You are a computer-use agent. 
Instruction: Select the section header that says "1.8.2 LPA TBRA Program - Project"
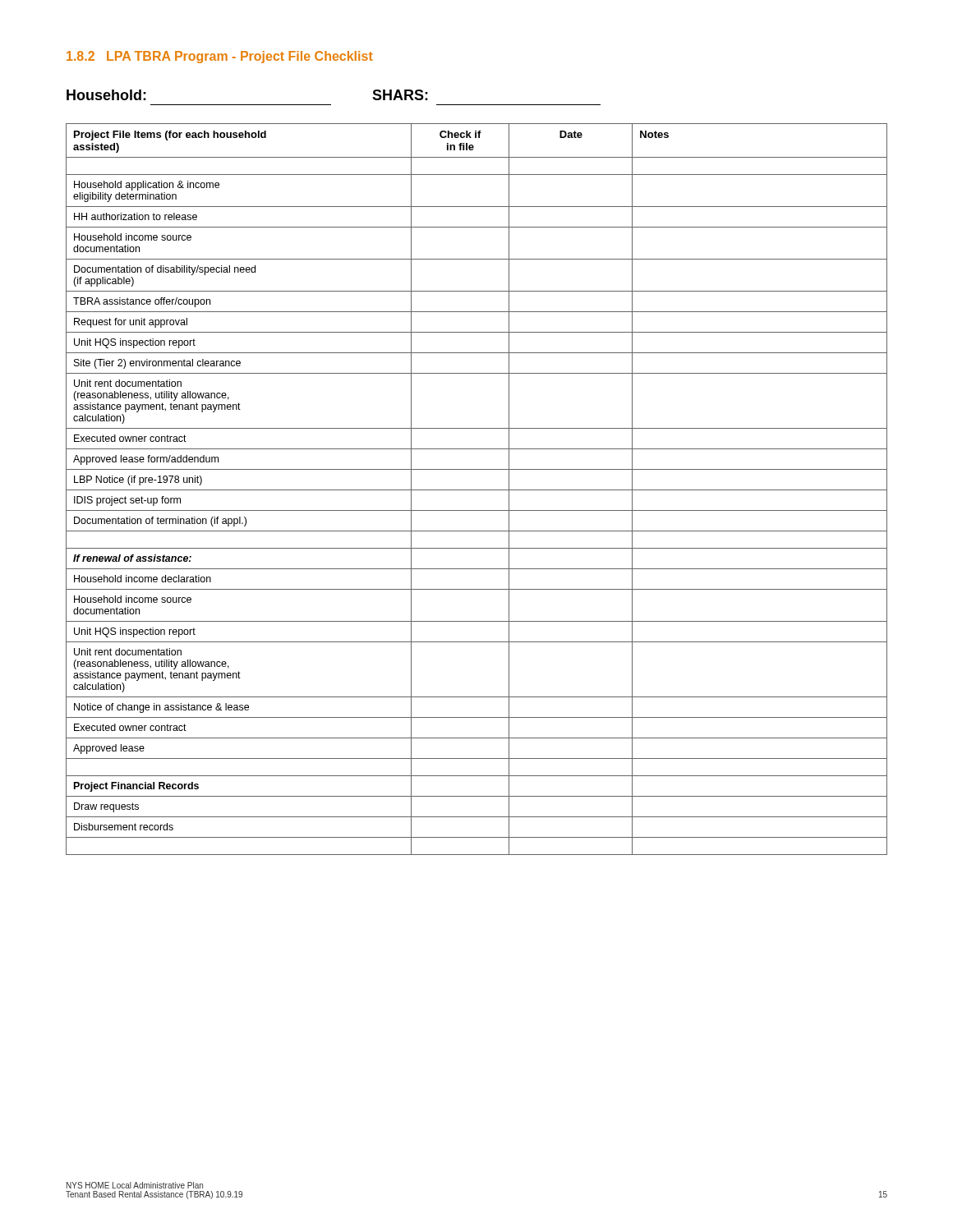pos(219,56)
